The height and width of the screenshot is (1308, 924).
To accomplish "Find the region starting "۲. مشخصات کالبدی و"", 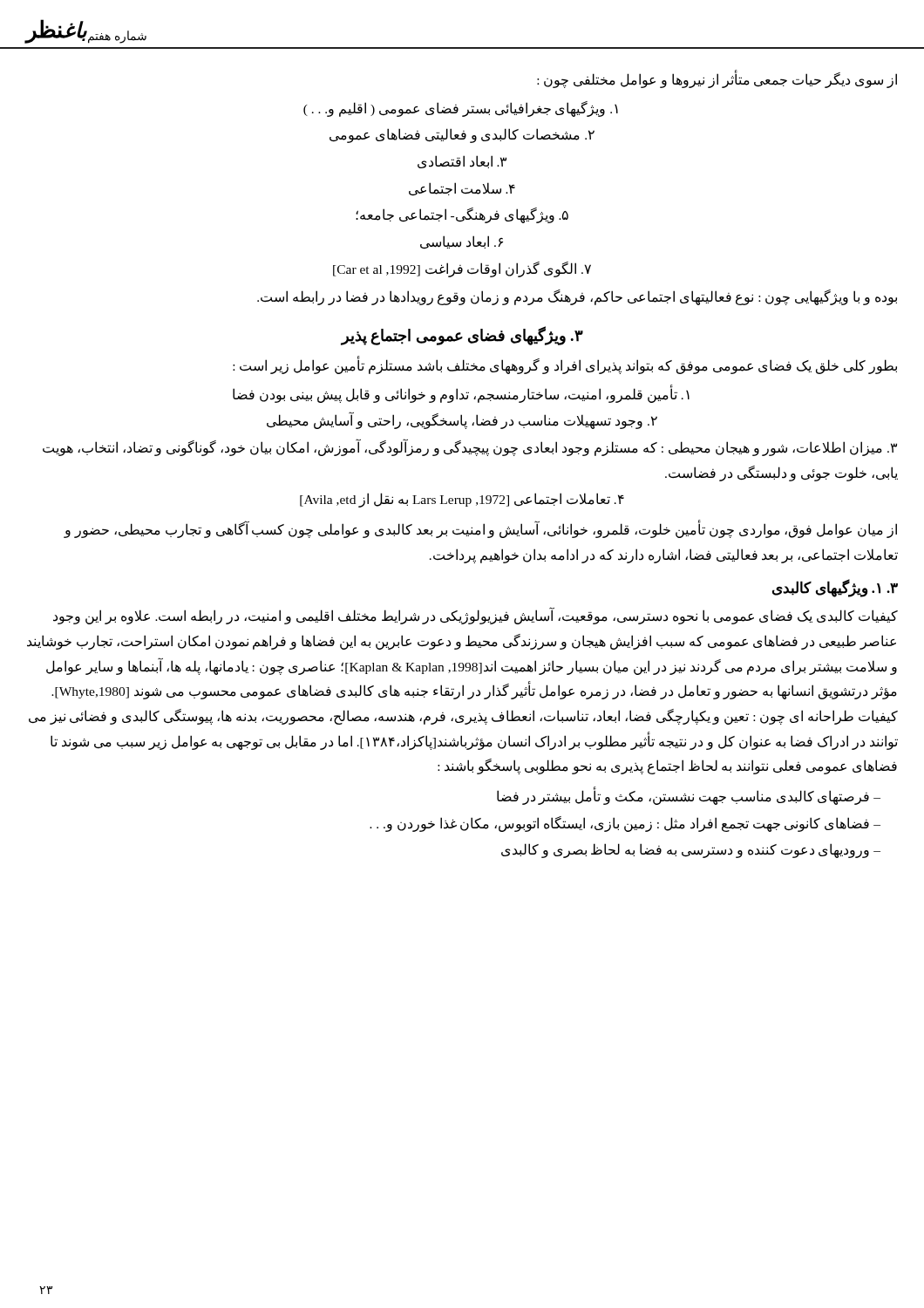I will pos(462,135).
